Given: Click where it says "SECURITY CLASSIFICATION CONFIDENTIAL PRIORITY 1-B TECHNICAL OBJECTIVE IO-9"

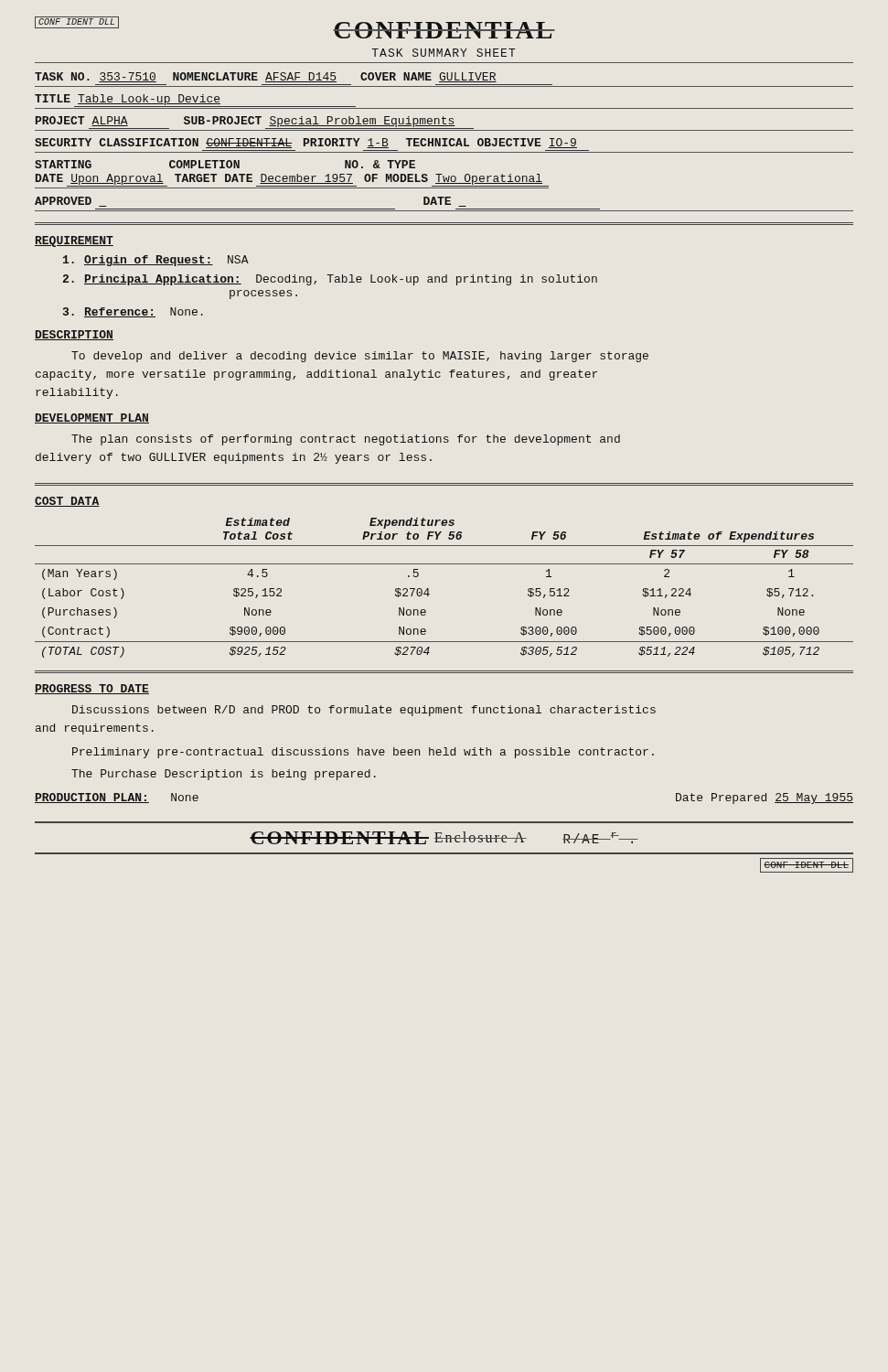Looking at the screenshot, I should 312,143.
